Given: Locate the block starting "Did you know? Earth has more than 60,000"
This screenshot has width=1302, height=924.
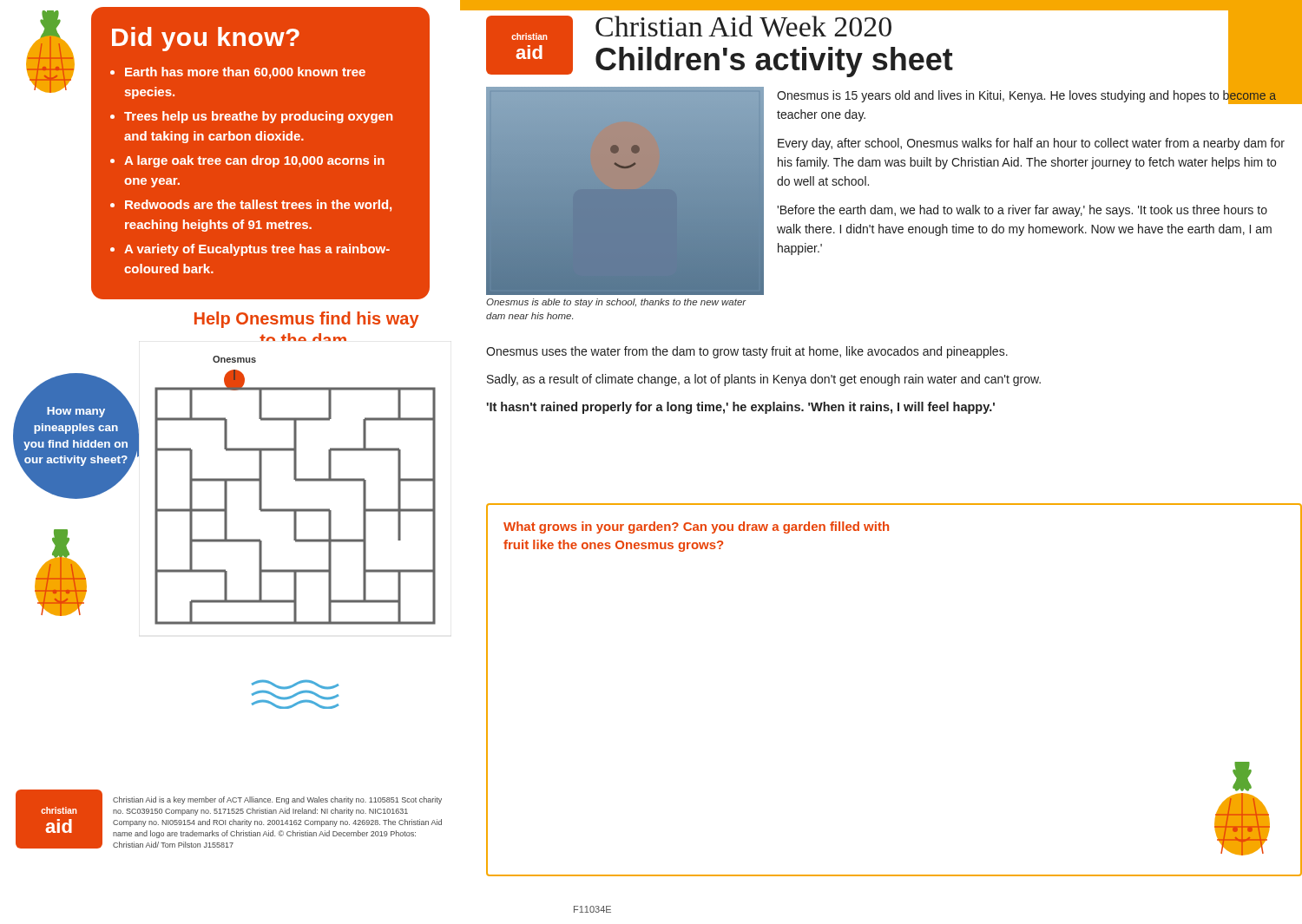Looking at the screenshot, I should tap(270, 143).
